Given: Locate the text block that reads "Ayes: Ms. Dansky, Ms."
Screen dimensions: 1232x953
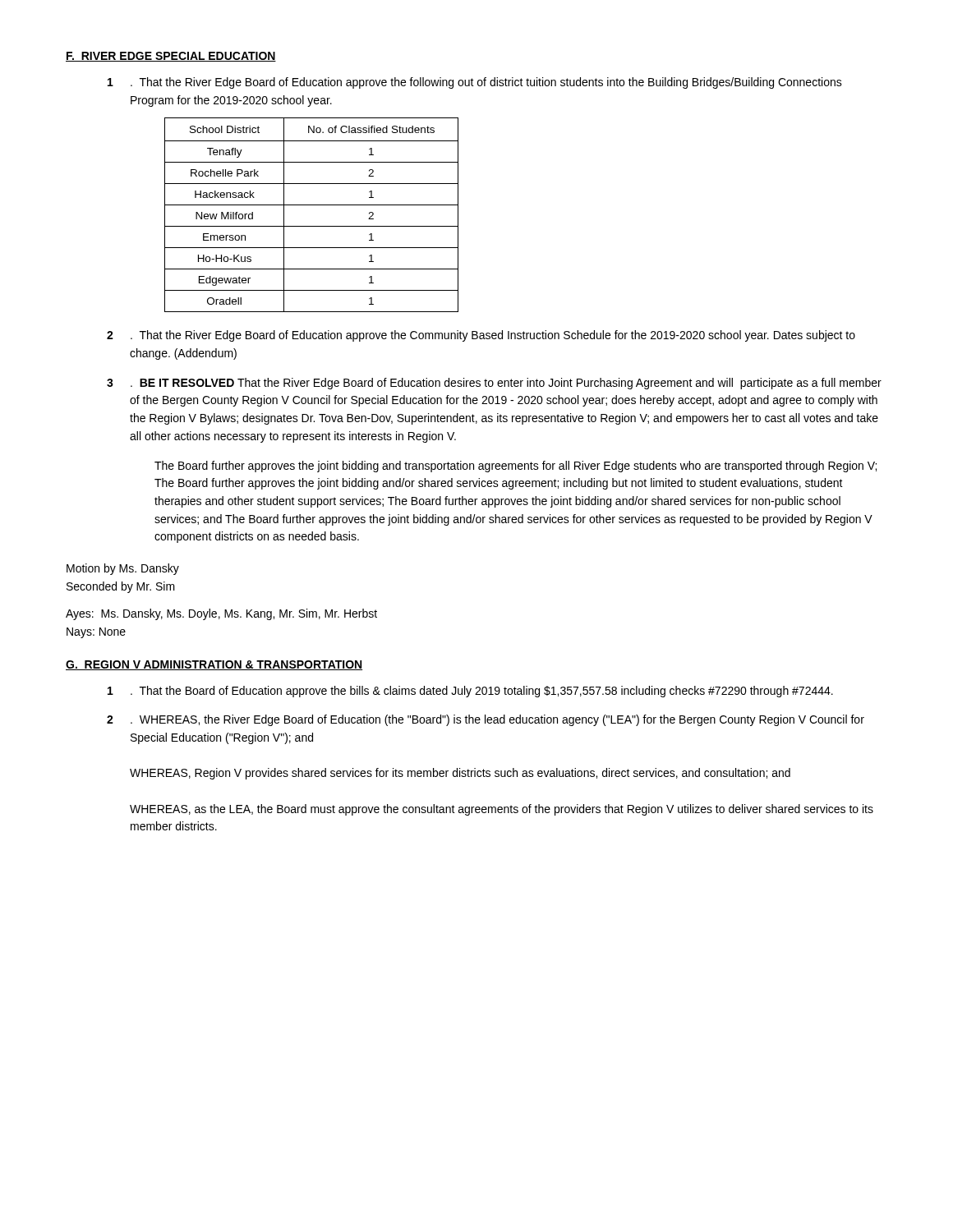Looking at the screenshot, I should pyautogui.click(x=221, y=623).
